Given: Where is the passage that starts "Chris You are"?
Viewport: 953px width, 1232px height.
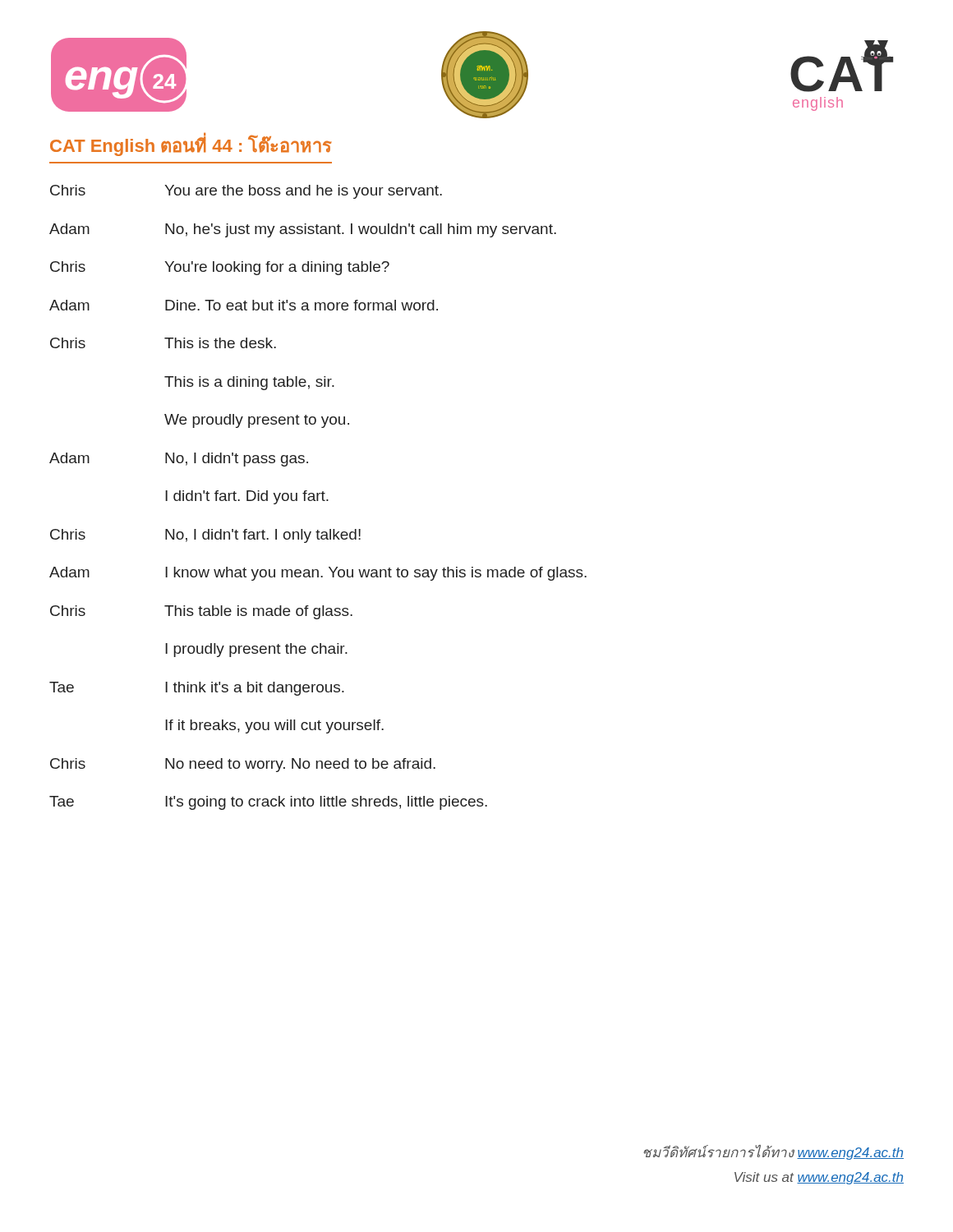Looking at the screenshot, I should 246,192.
